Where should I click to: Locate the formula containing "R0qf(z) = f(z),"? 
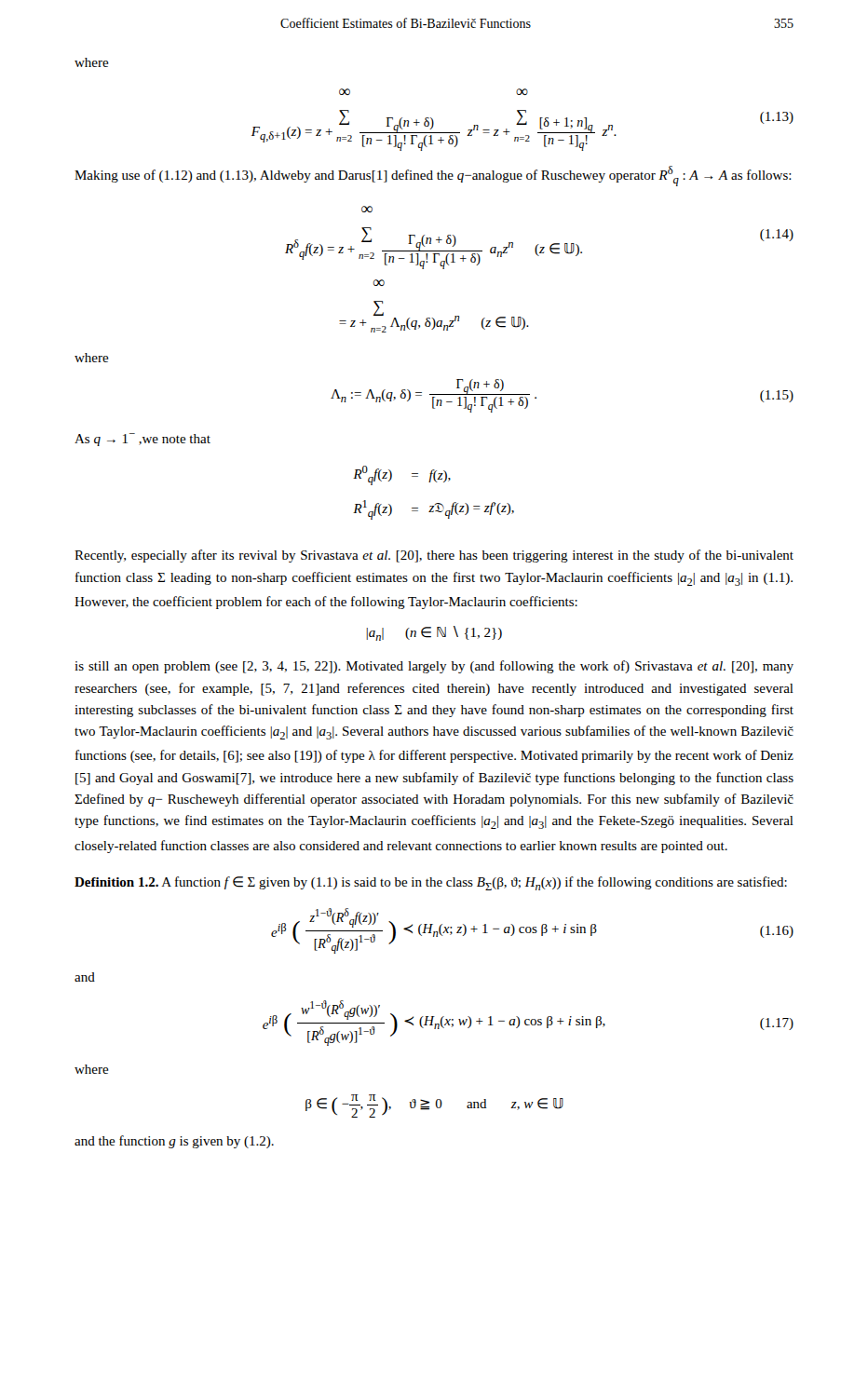(x=434, y=492)
